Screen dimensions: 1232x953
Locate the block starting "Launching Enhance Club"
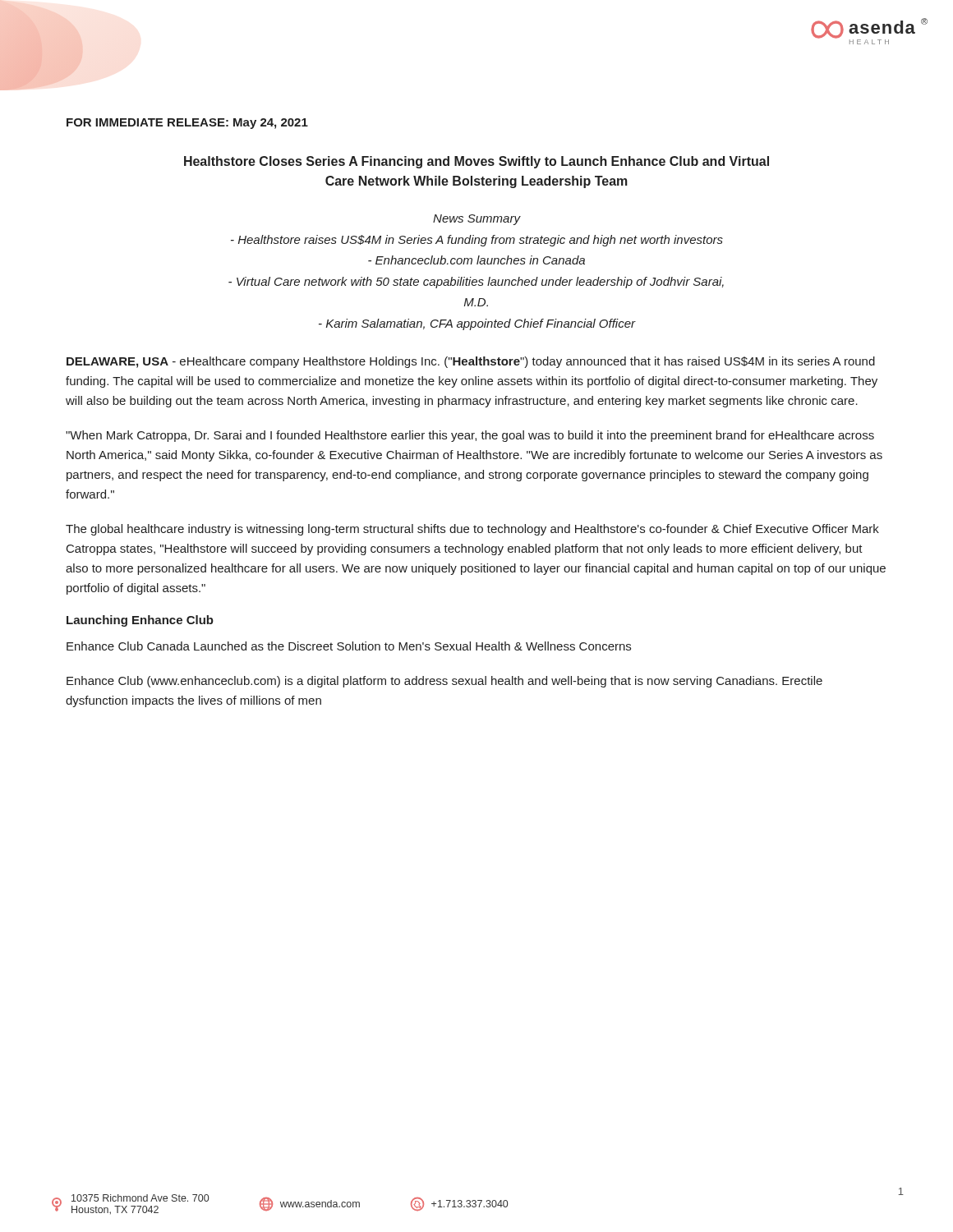[140, 620]
